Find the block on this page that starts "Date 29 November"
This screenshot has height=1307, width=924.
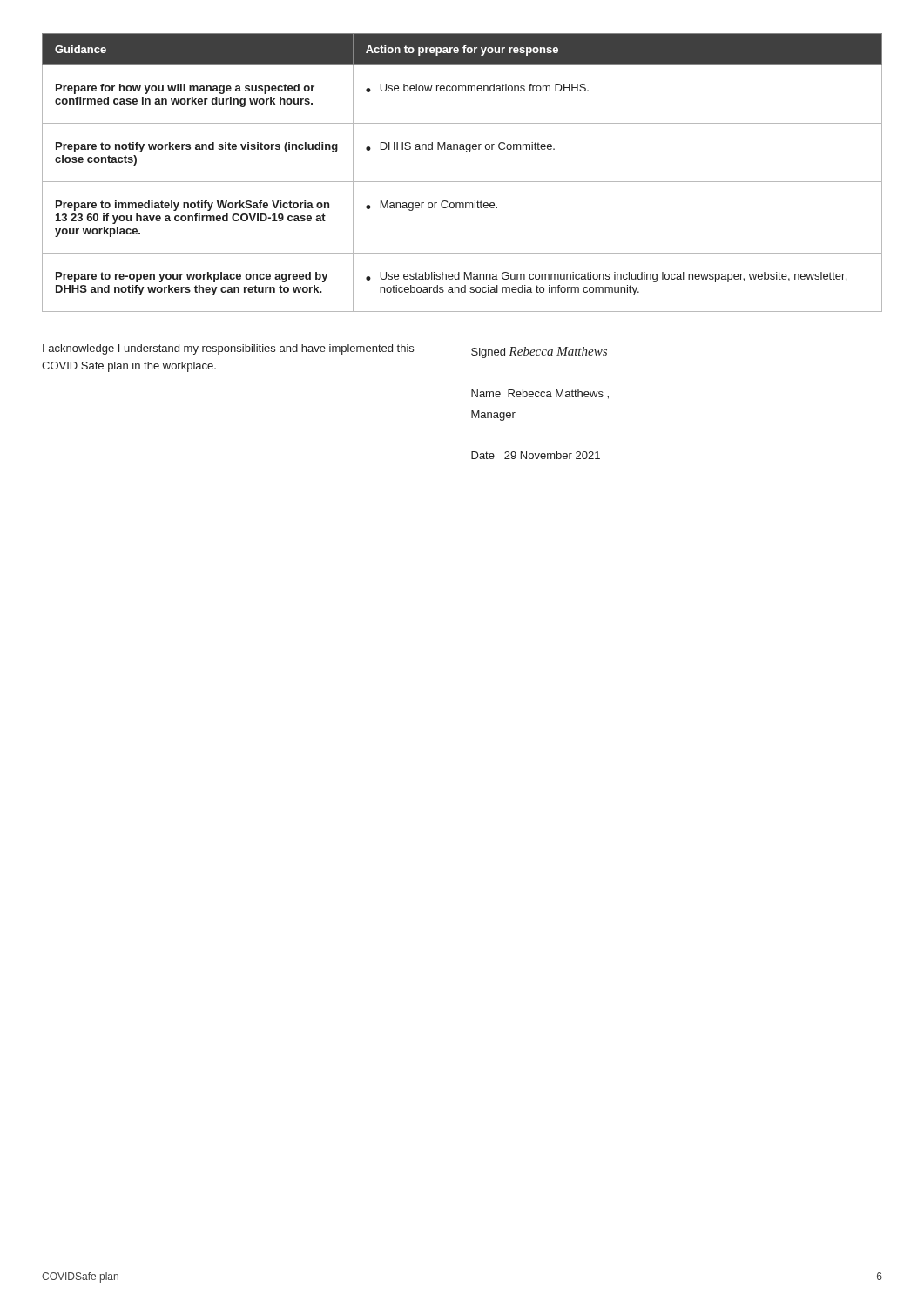coord(536,455)
